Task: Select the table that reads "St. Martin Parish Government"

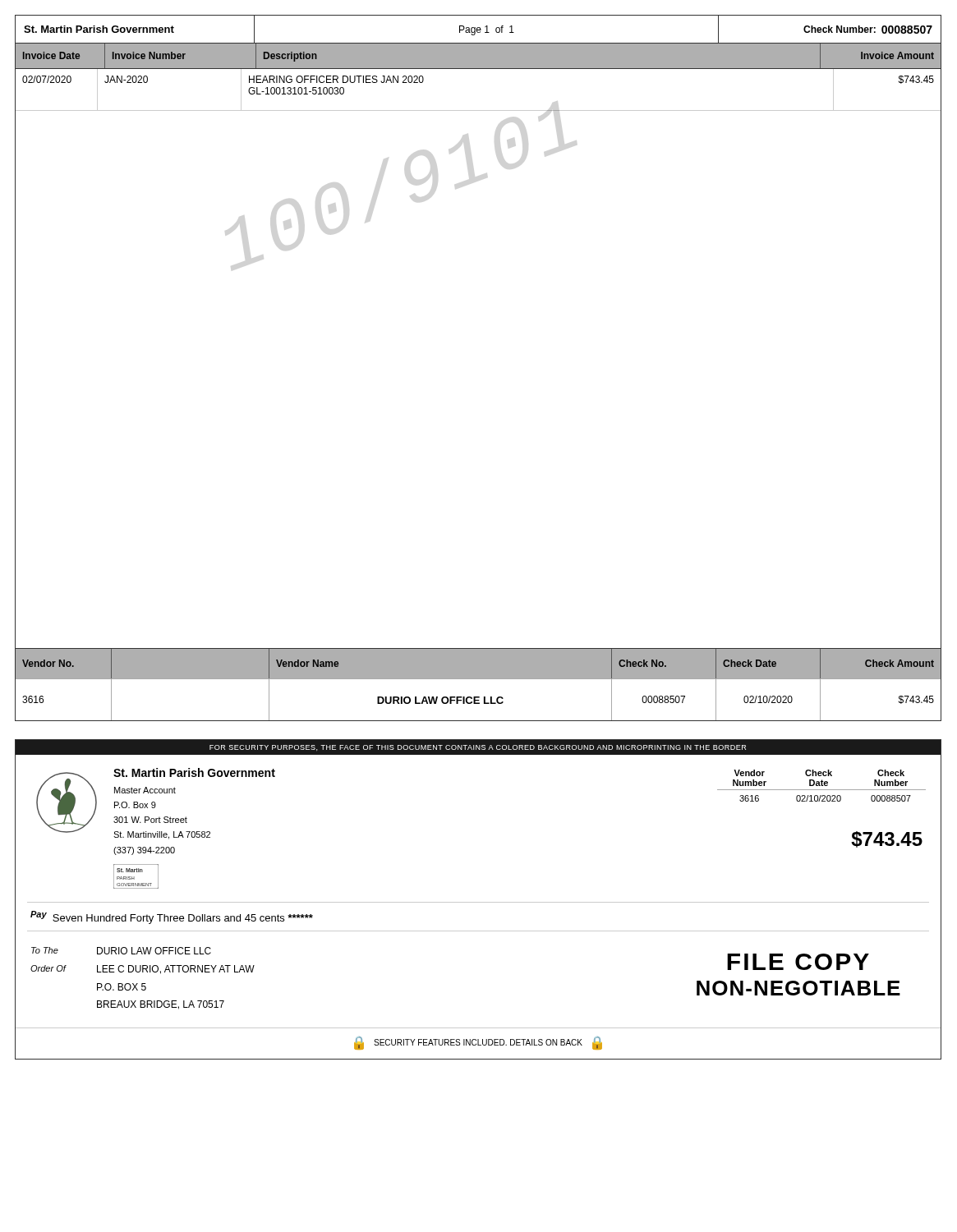Action: point(478,368)
